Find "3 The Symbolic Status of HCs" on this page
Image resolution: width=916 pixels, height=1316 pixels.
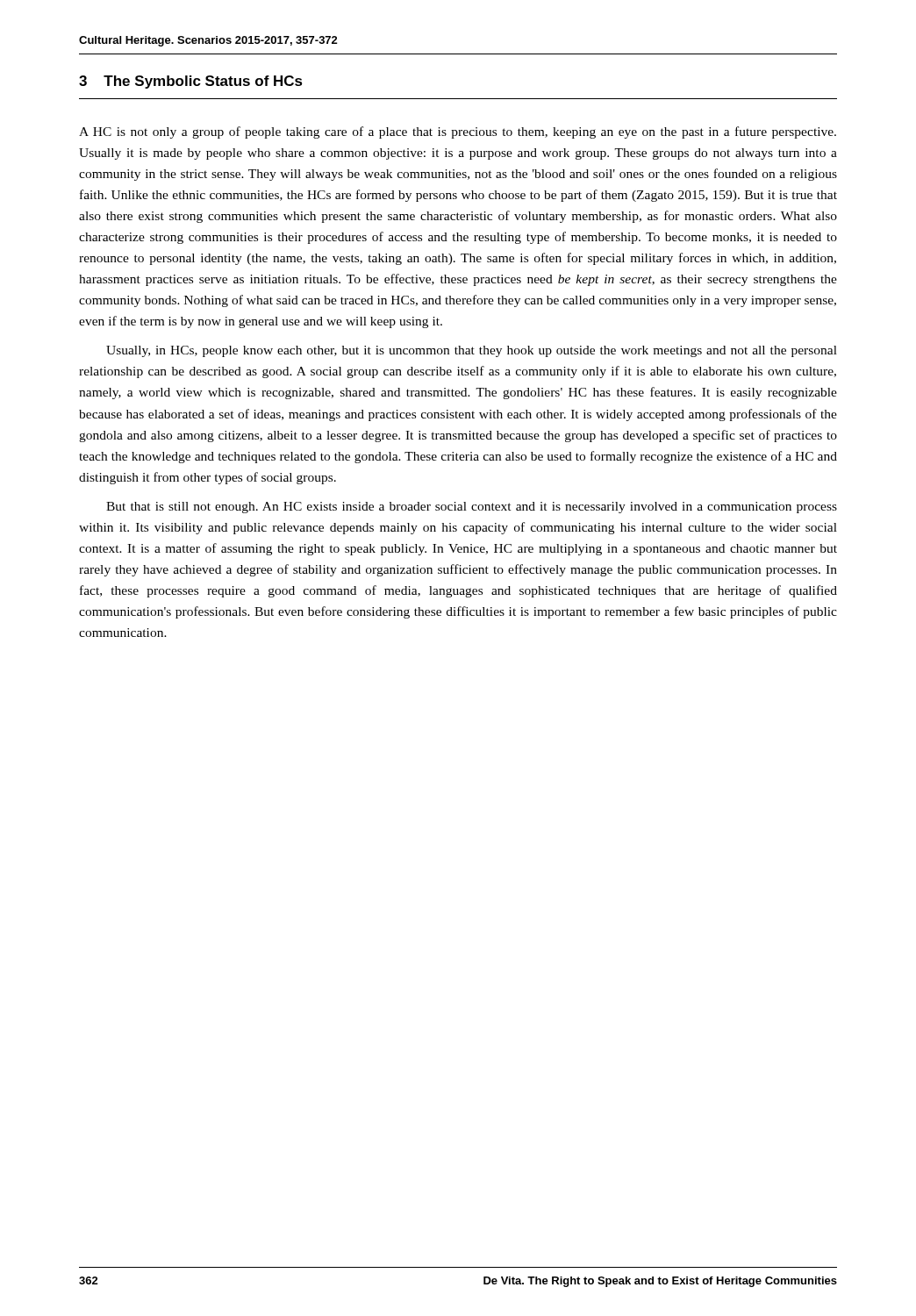191,81
